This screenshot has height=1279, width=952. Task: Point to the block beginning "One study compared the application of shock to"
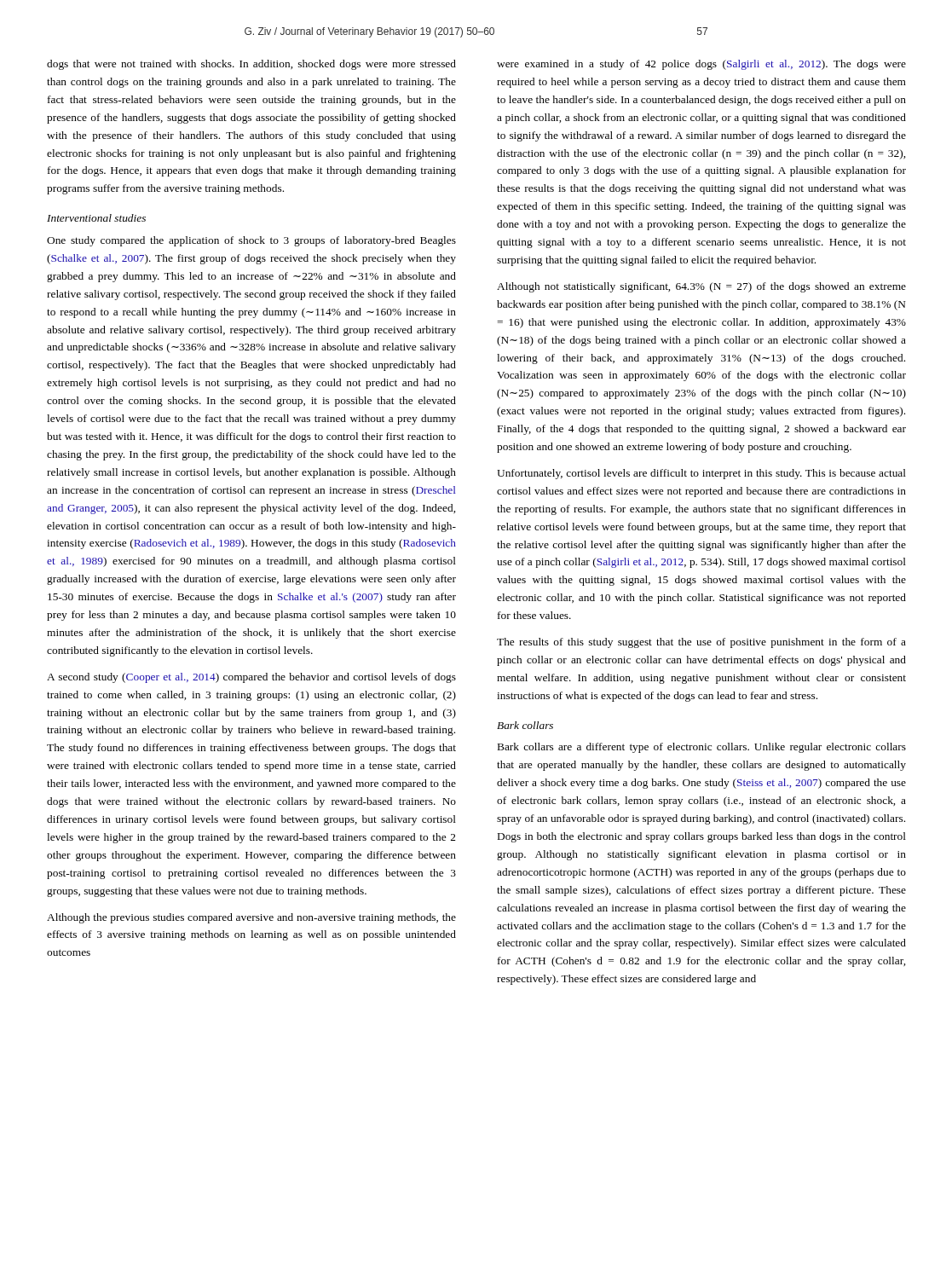(251, 445)
